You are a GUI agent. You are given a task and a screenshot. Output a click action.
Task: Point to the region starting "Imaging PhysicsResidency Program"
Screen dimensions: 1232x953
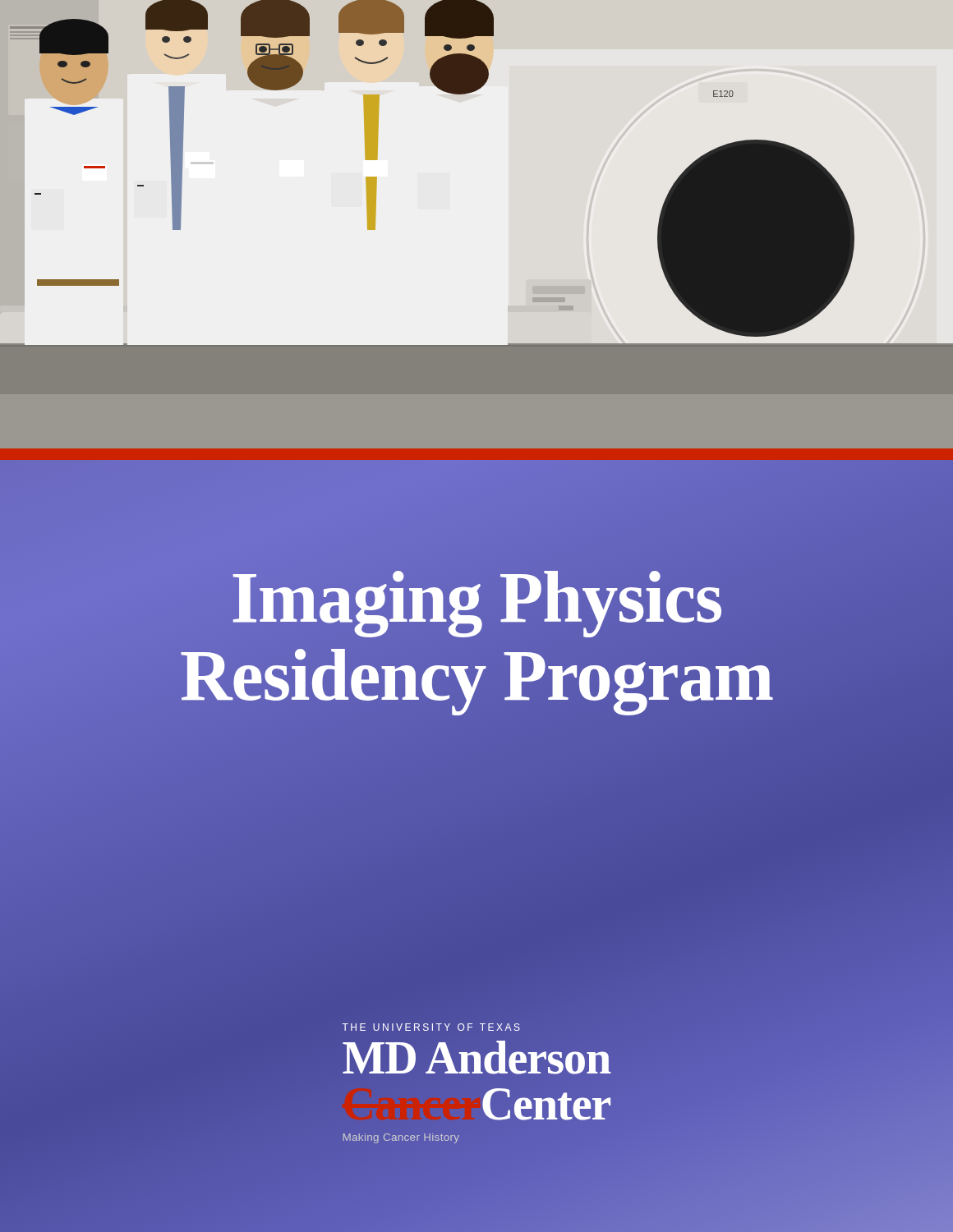[476, 637]
